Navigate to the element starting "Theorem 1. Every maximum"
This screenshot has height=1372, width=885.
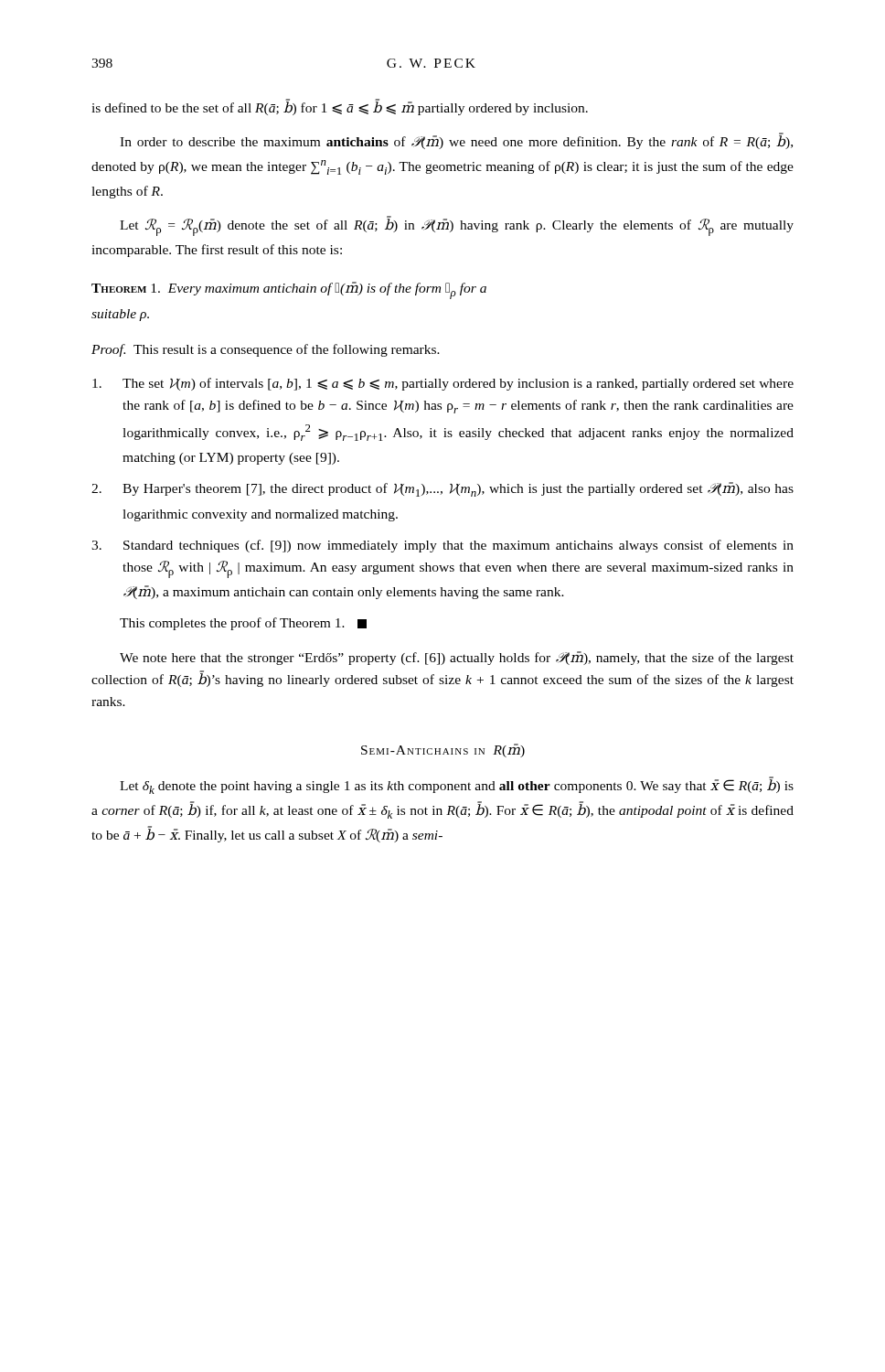442,302
